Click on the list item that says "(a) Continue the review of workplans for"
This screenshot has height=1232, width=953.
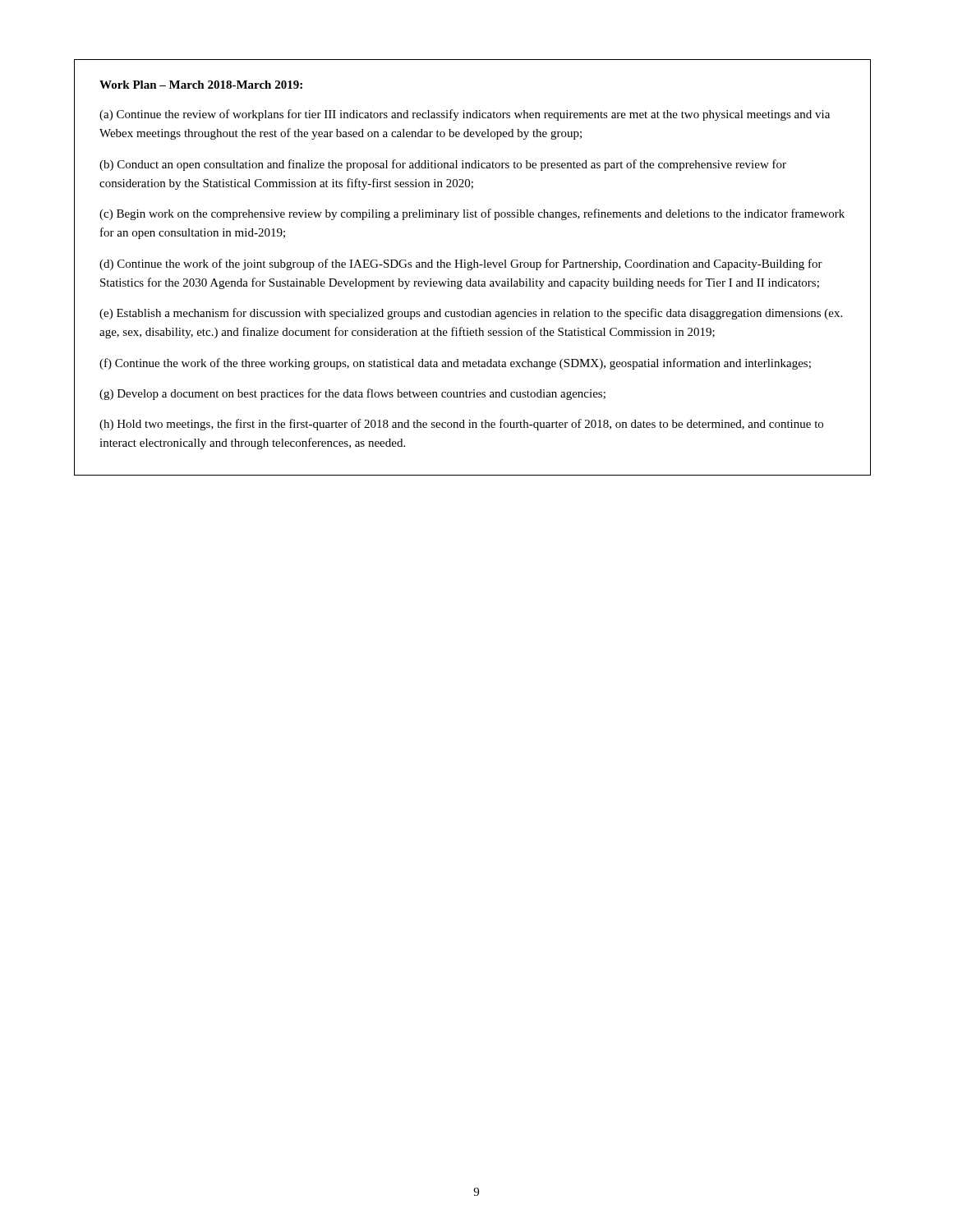(x=465, y=124)
